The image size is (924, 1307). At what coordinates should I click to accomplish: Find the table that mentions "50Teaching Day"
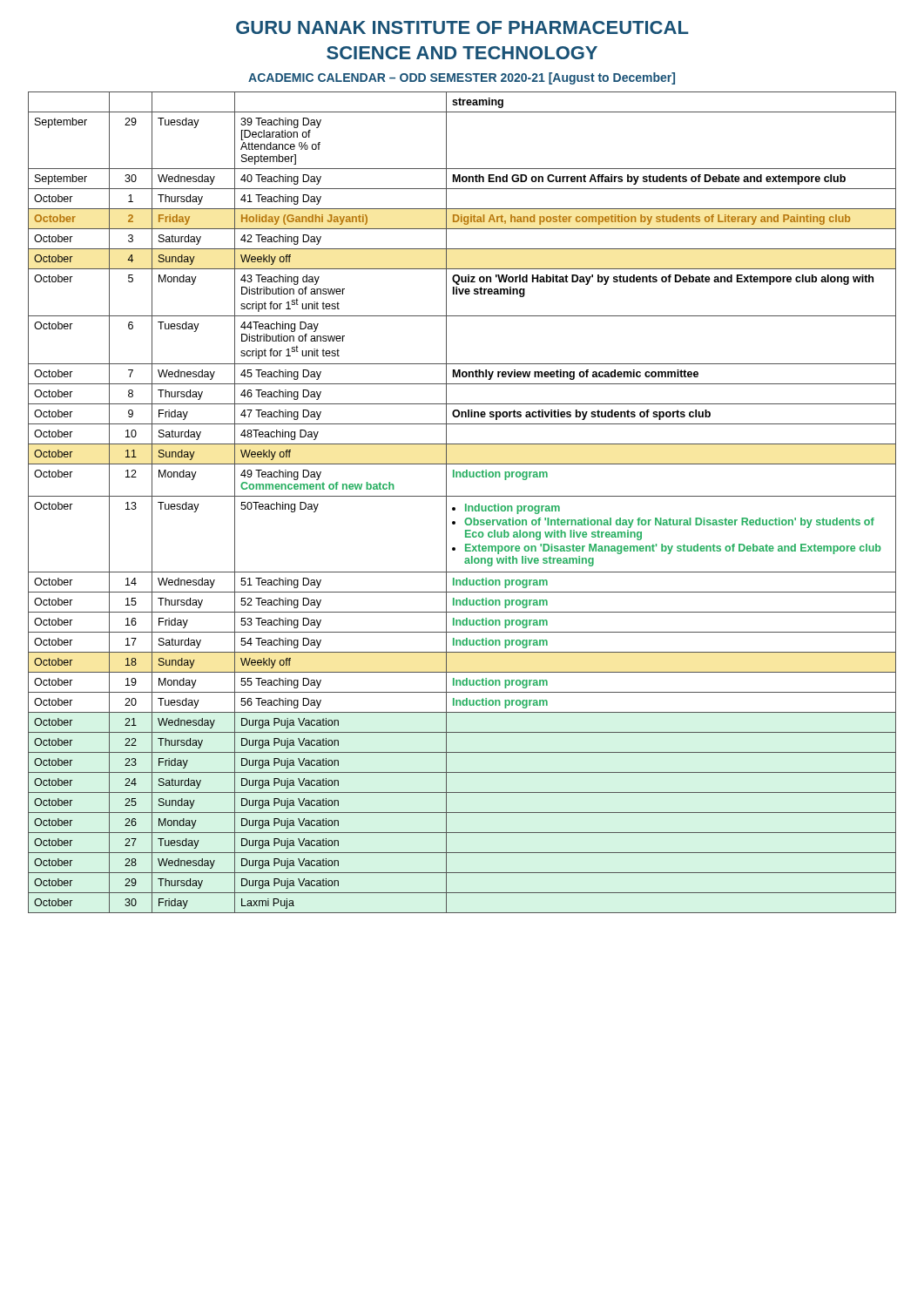coord(462,502)
